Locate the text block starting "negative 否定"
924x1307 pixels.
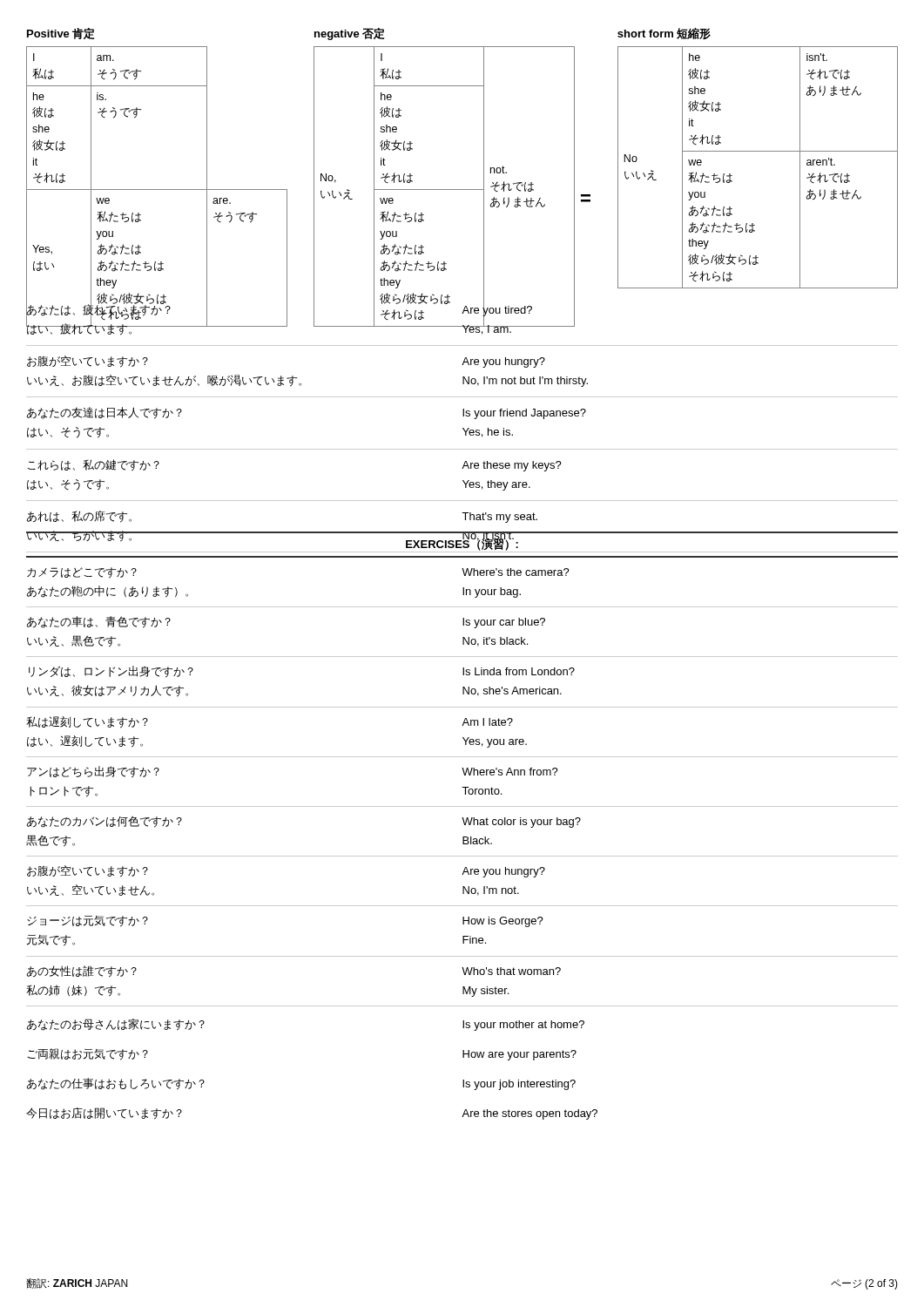click(349, 34)
